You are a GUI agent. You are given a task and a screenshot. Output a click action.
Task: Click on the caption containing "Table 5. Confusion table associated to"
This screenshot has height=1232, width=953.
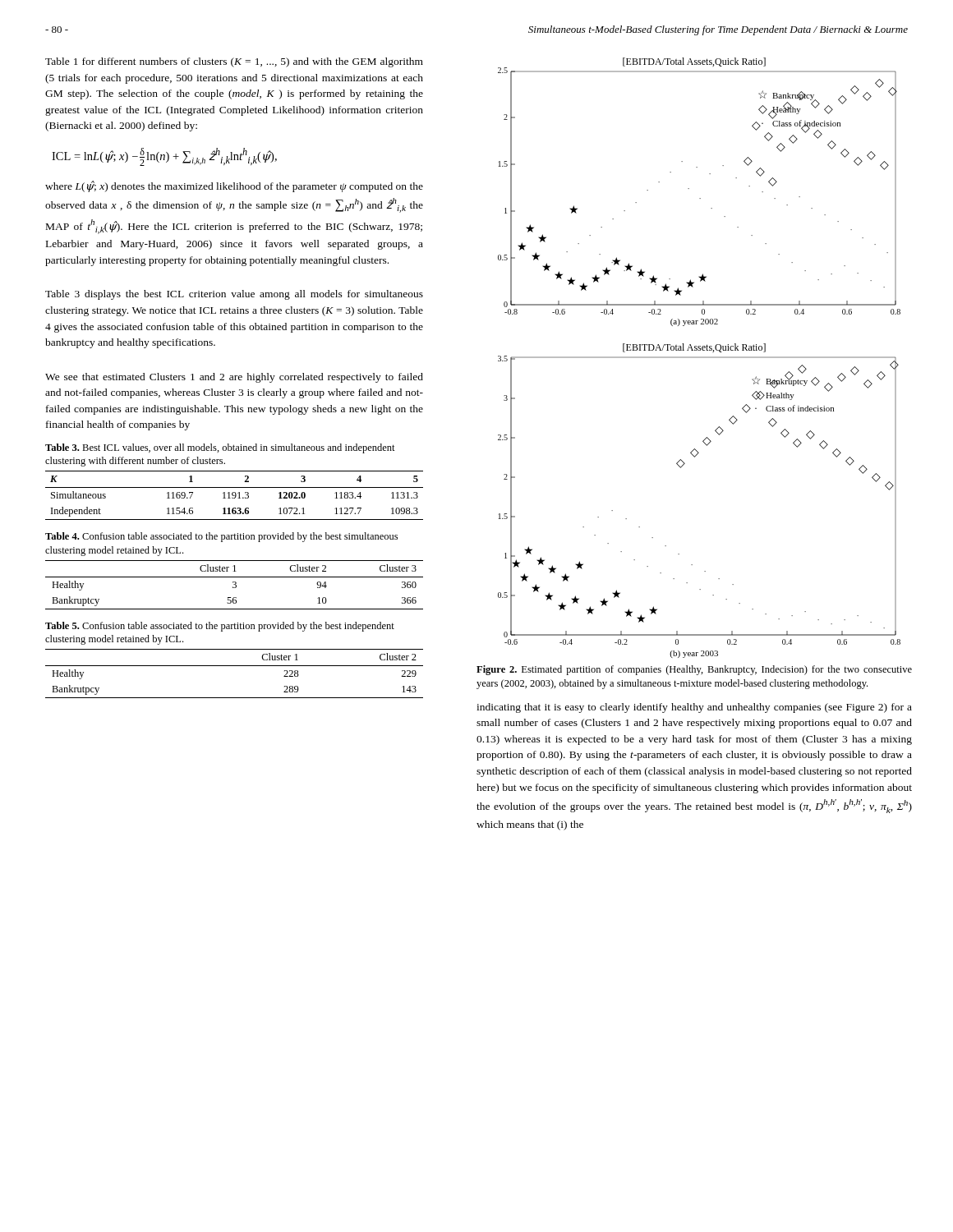[x=220, y=632]
